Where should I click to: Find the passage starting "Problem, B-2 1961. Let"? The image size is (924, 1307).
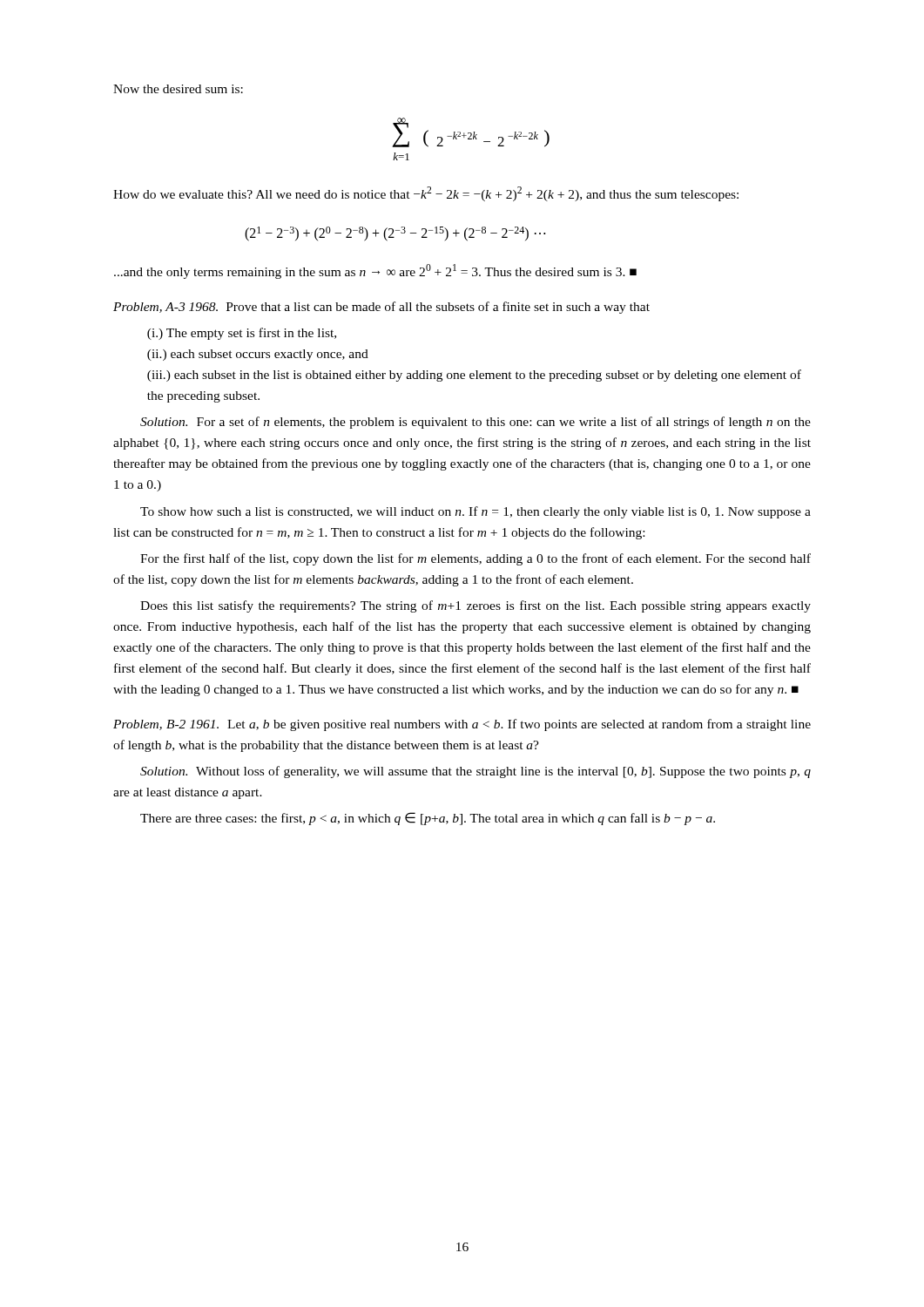coord(462,734)
